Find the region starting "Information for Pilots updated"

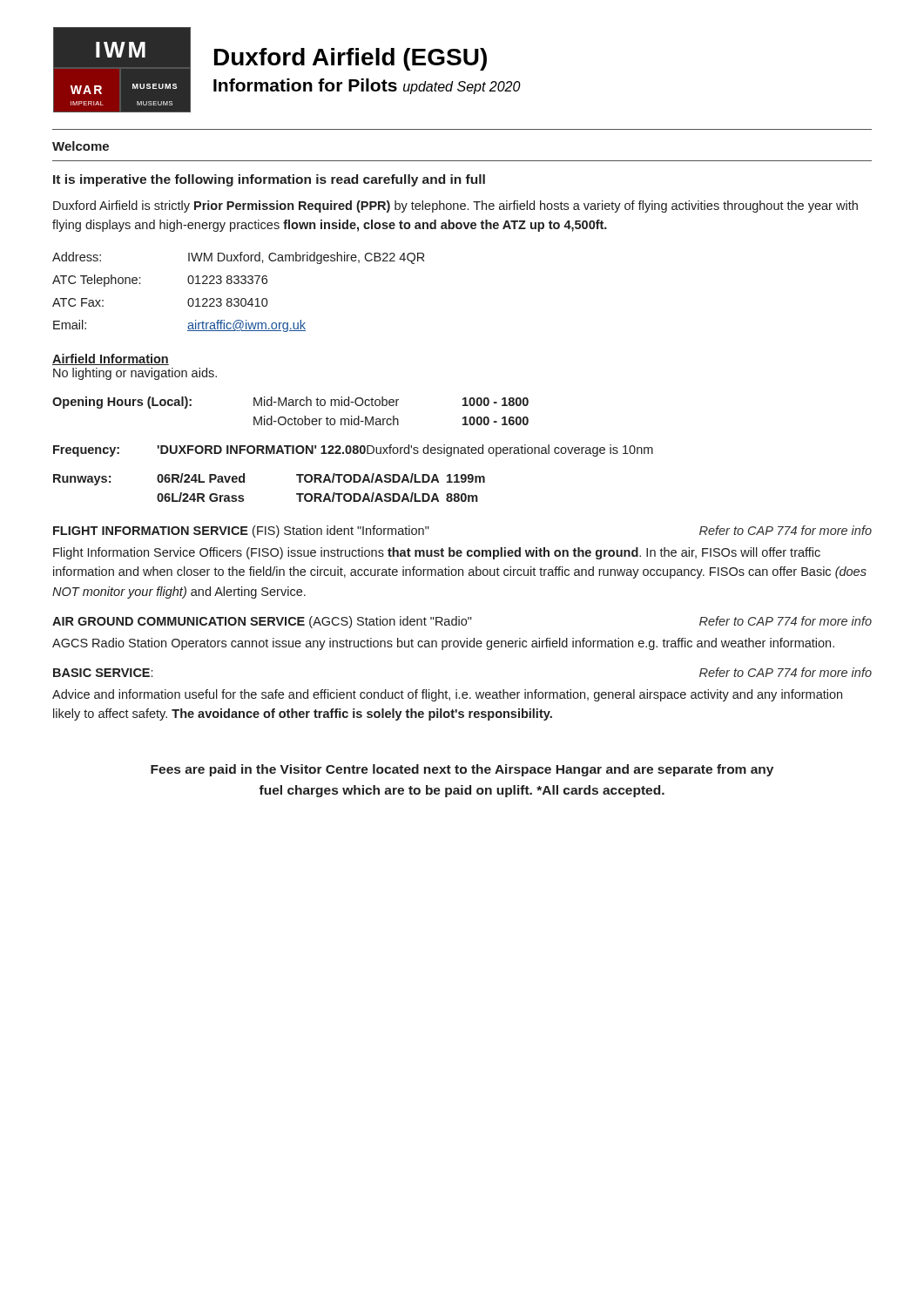pos(366,85)
